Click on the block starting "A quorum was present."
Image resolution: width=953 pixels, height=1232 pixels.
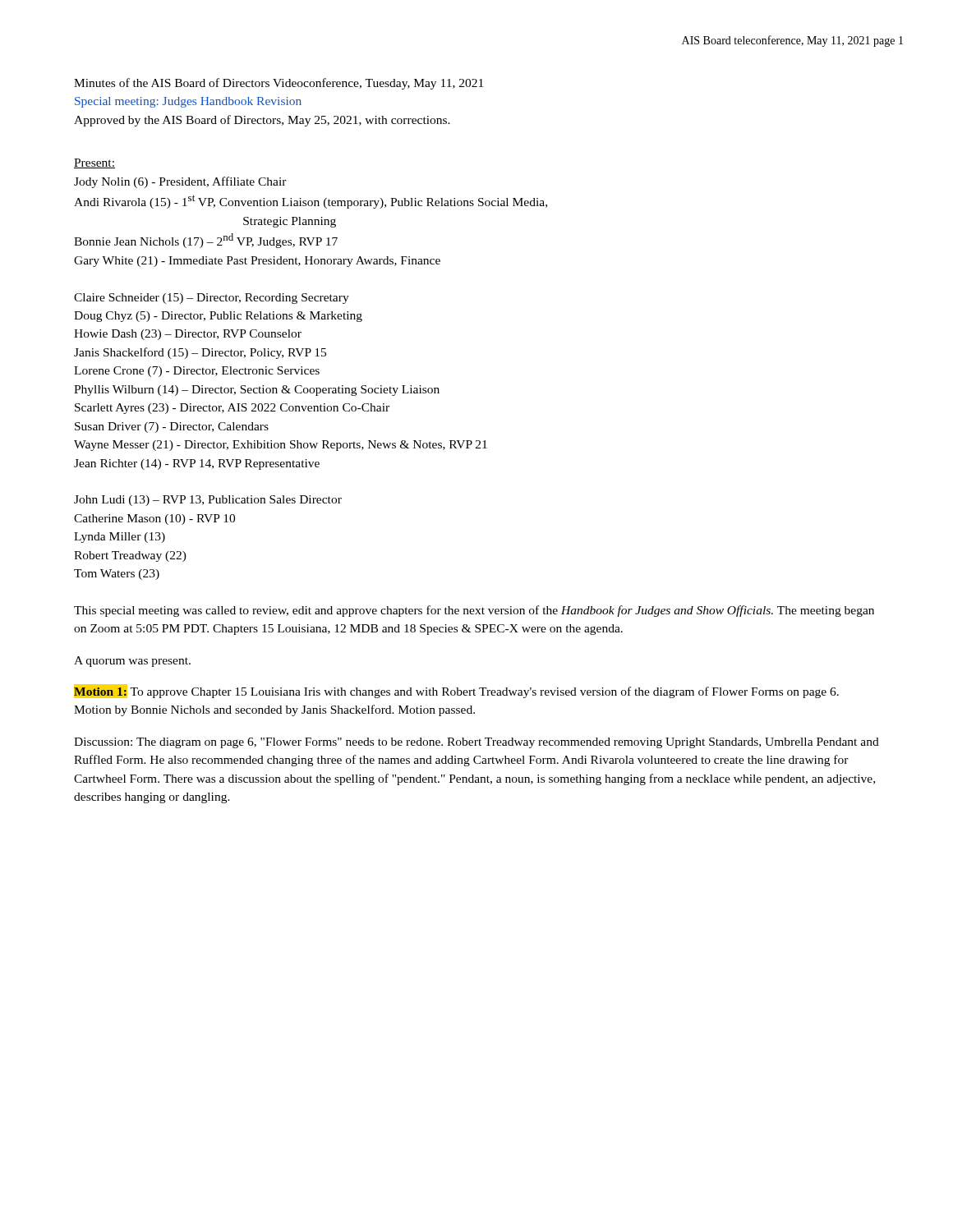click(133, 660)
